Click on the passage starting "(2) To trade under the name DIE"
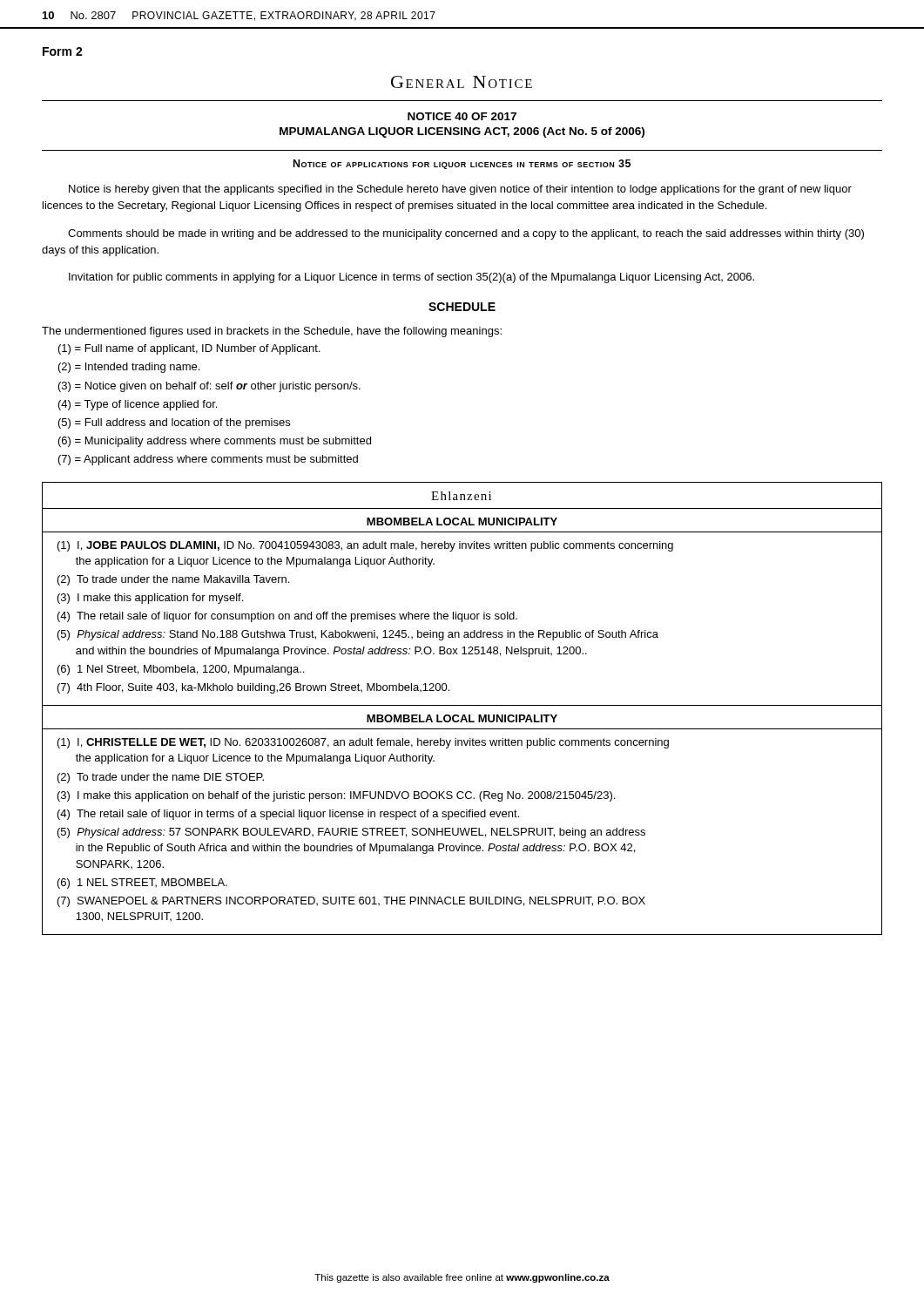The image size is (924, 1307). tap(161, 776)
